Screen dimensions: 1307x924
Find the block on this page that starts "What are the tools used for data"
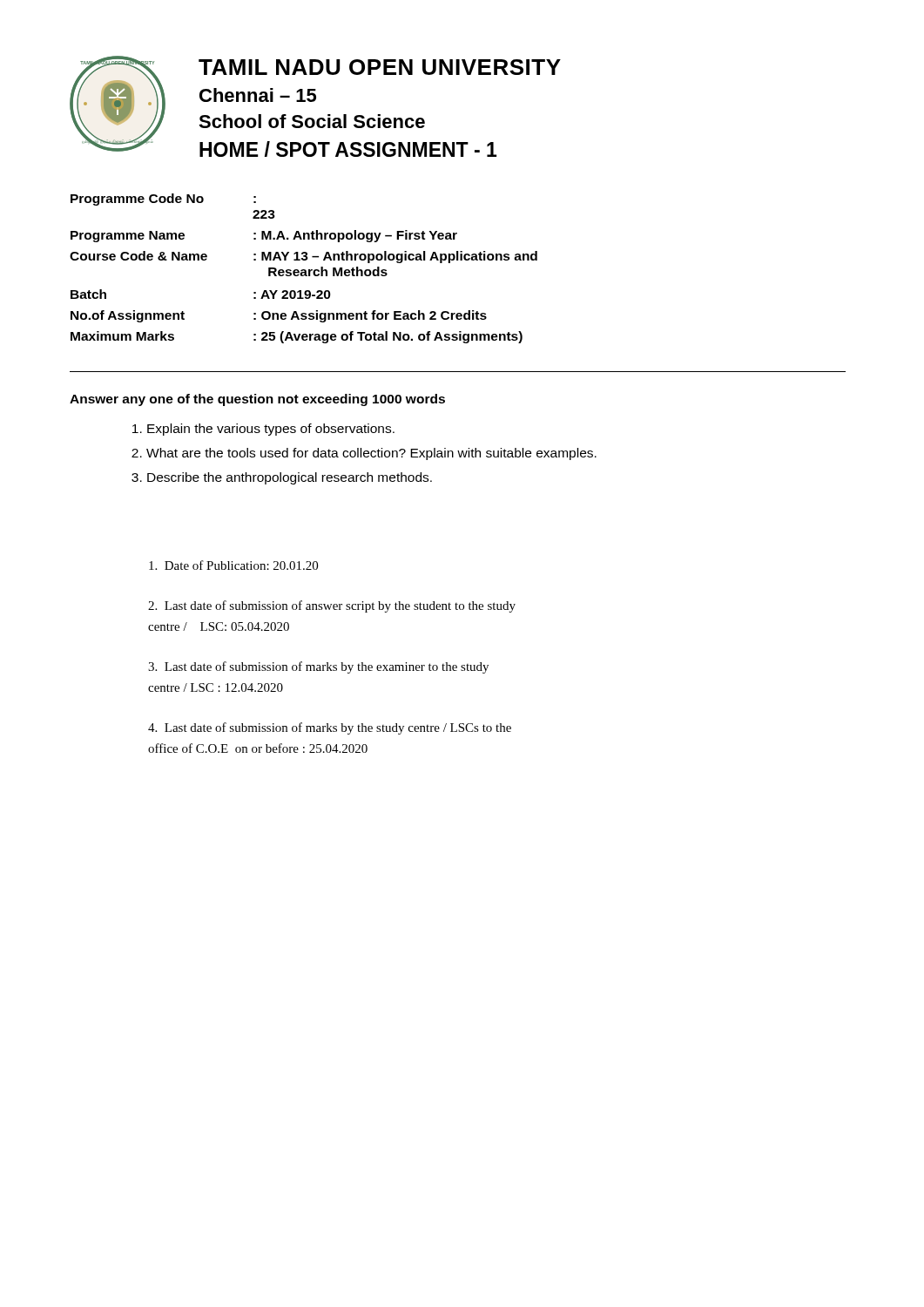pos(372,452)
